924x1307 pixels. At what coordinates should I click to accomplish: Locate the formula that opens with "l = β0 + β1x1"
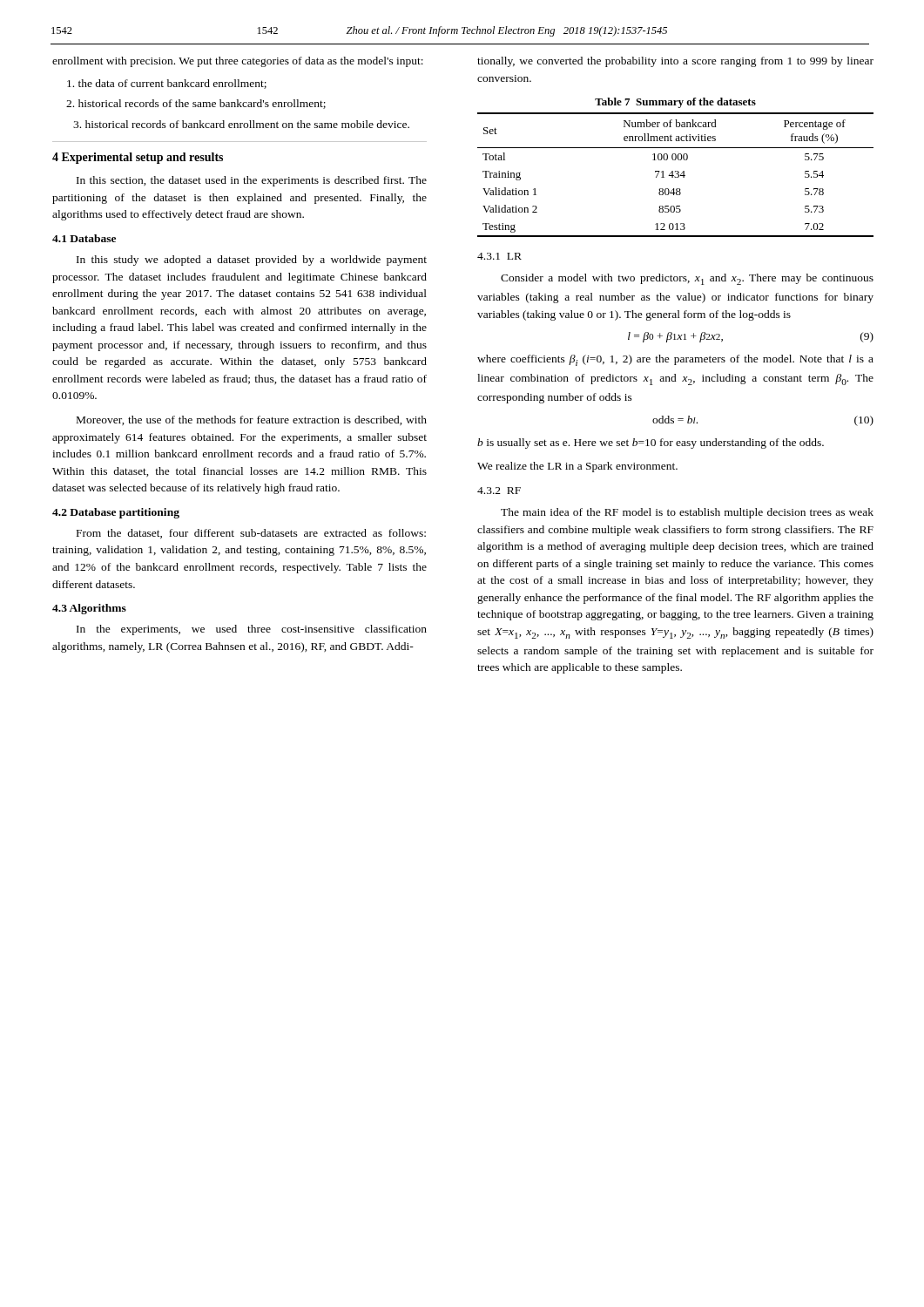point(679,338)
